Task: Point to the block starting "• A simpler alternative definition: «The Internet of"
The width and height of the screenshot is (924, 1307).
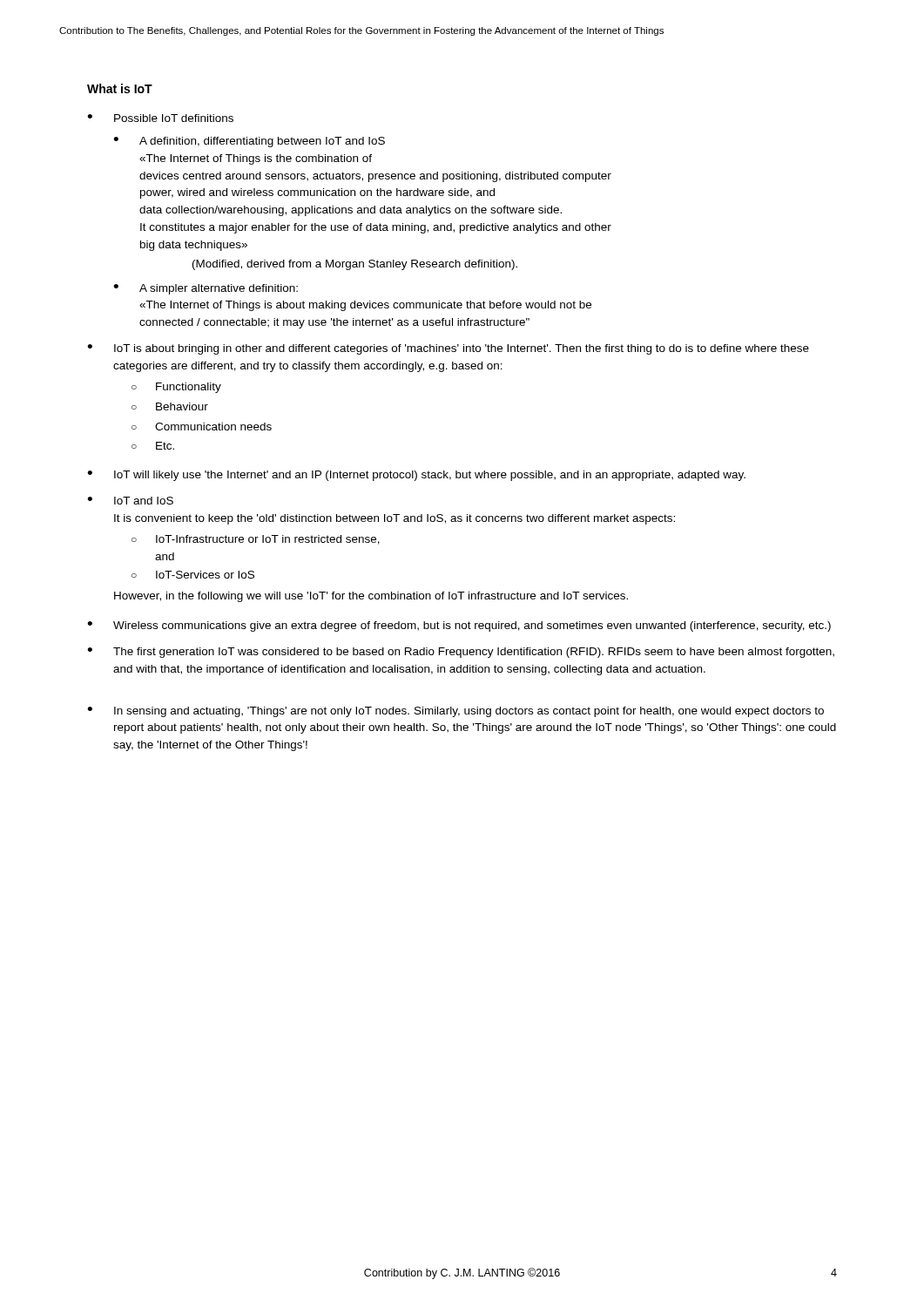Action: tap(475, 305)
